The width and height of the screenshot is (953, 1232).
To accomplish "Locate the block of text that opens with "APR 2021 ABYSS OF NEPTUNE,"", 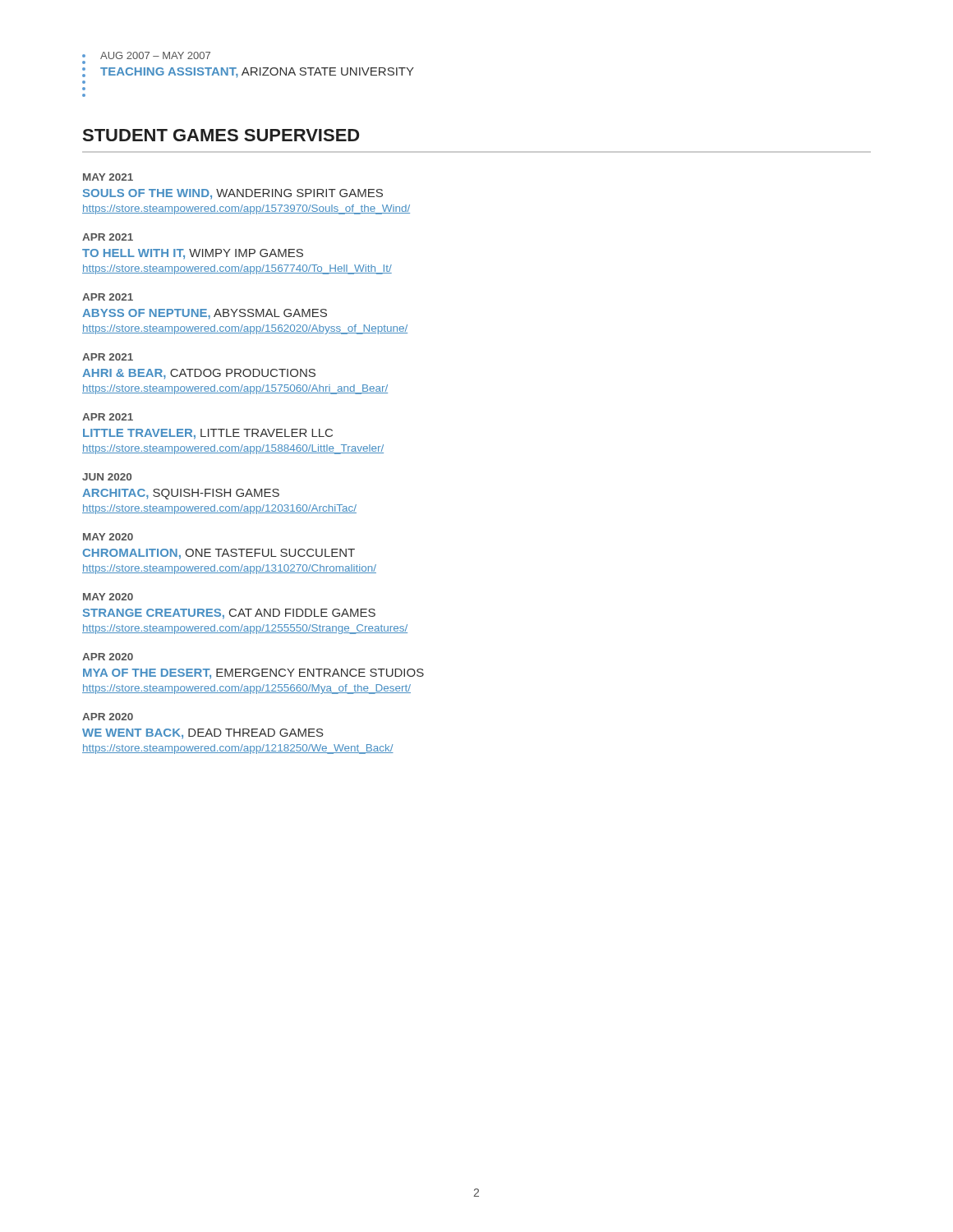I will pos(108,297).
